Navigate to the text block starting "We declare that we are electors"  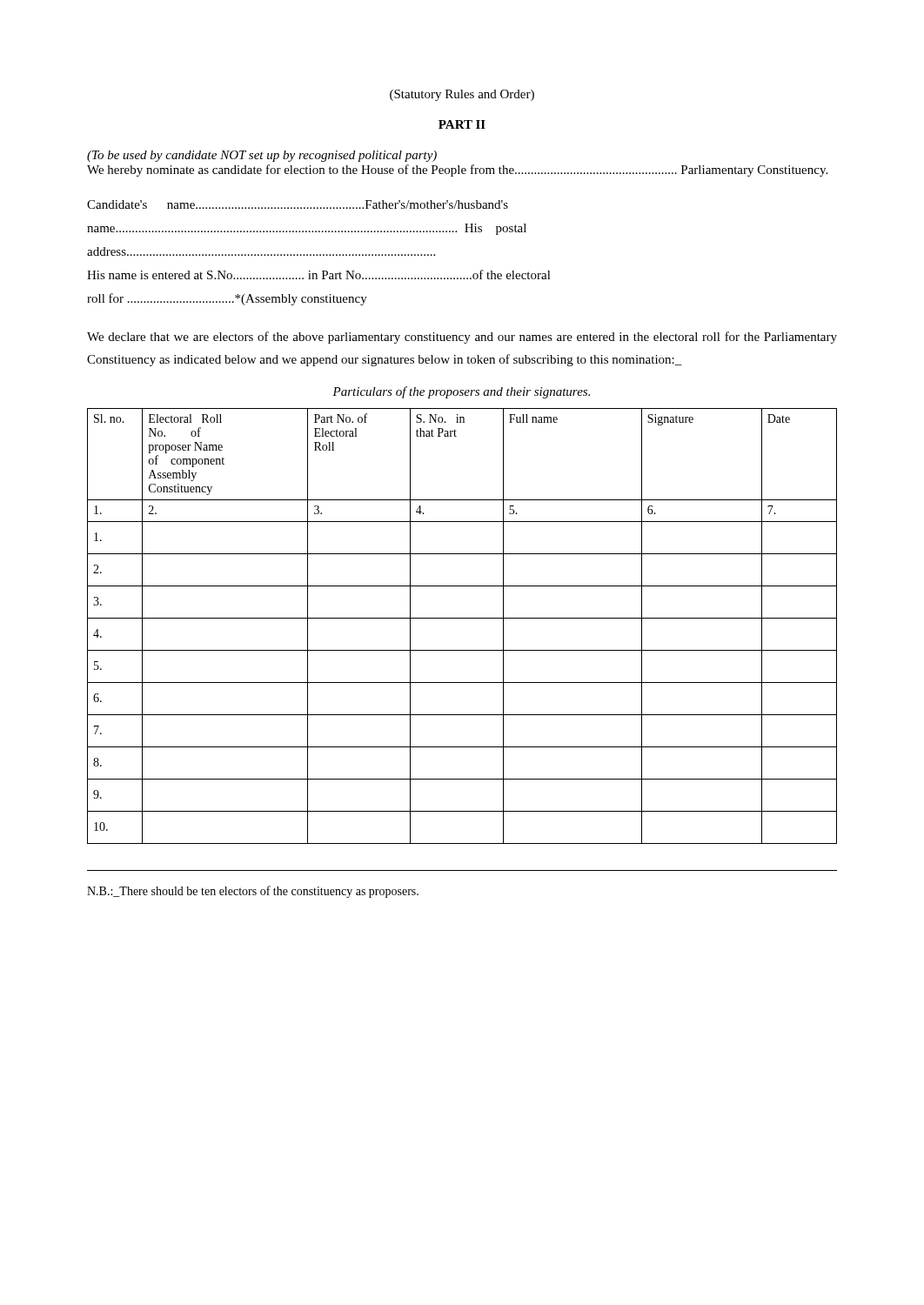click(462, 348)
